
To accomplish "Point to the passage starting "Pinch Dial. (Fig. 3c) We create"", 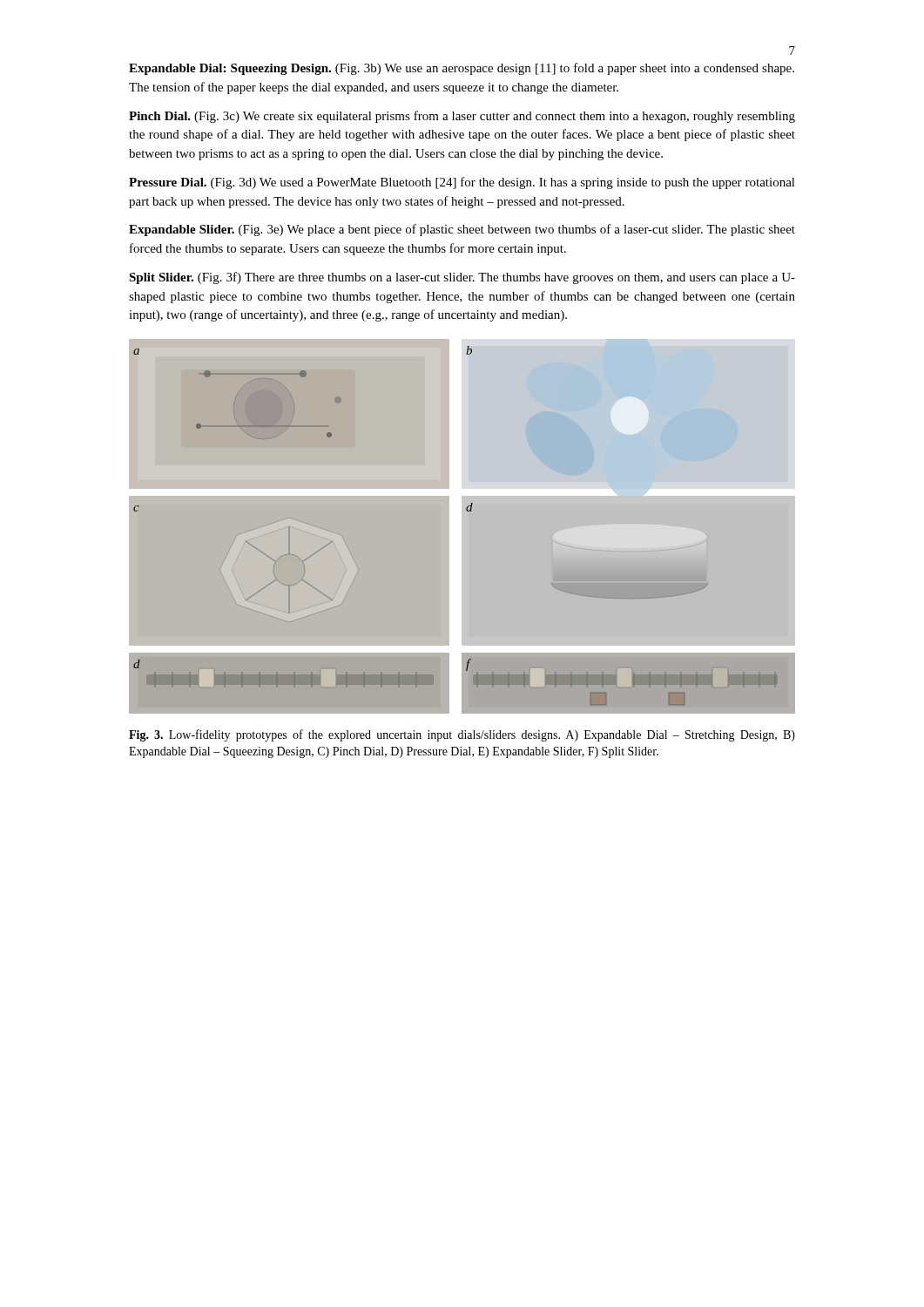I will (462, 134).
